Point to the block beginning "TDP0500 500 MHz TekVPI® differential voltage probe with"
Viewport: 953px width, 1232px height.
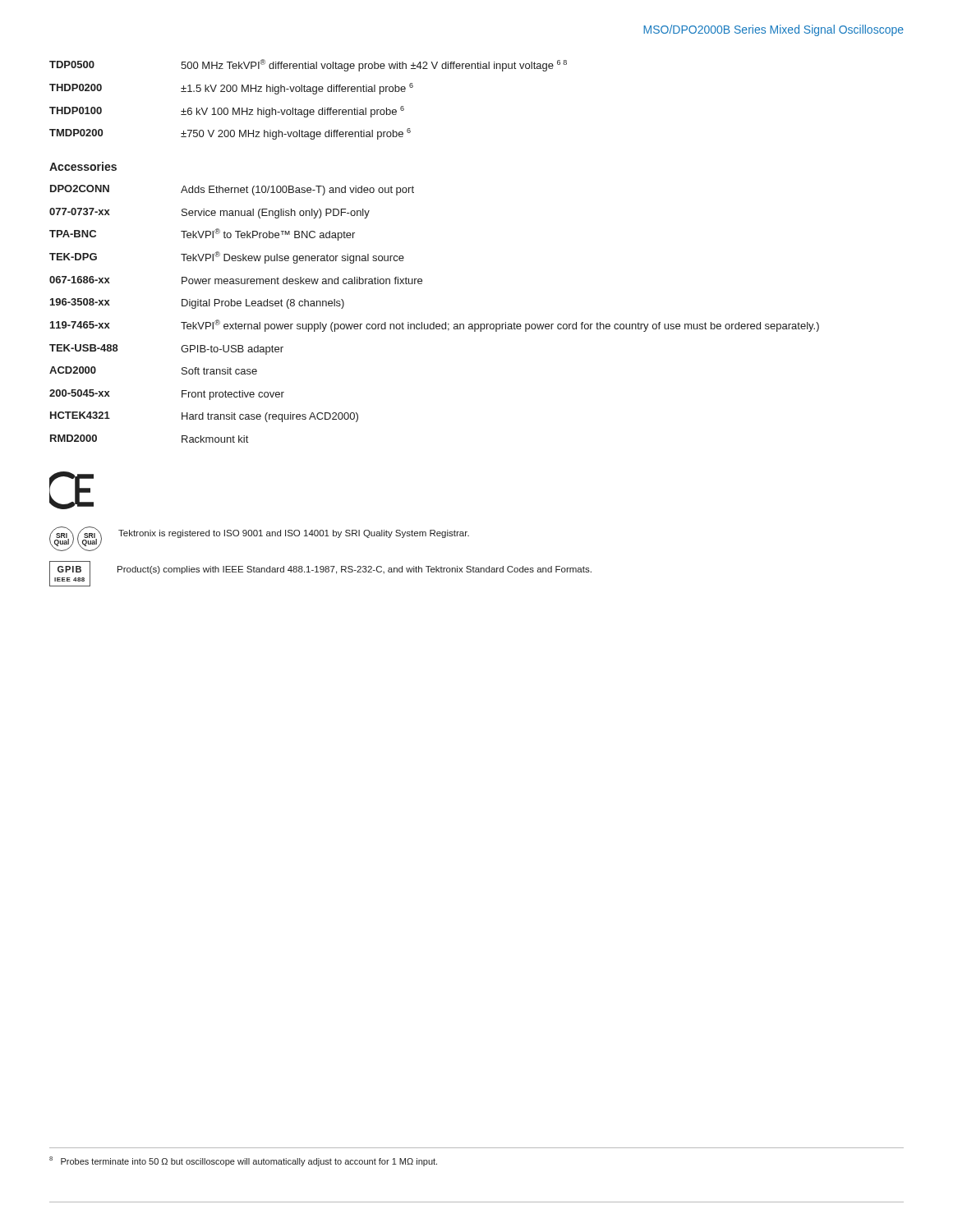(476, 66)
